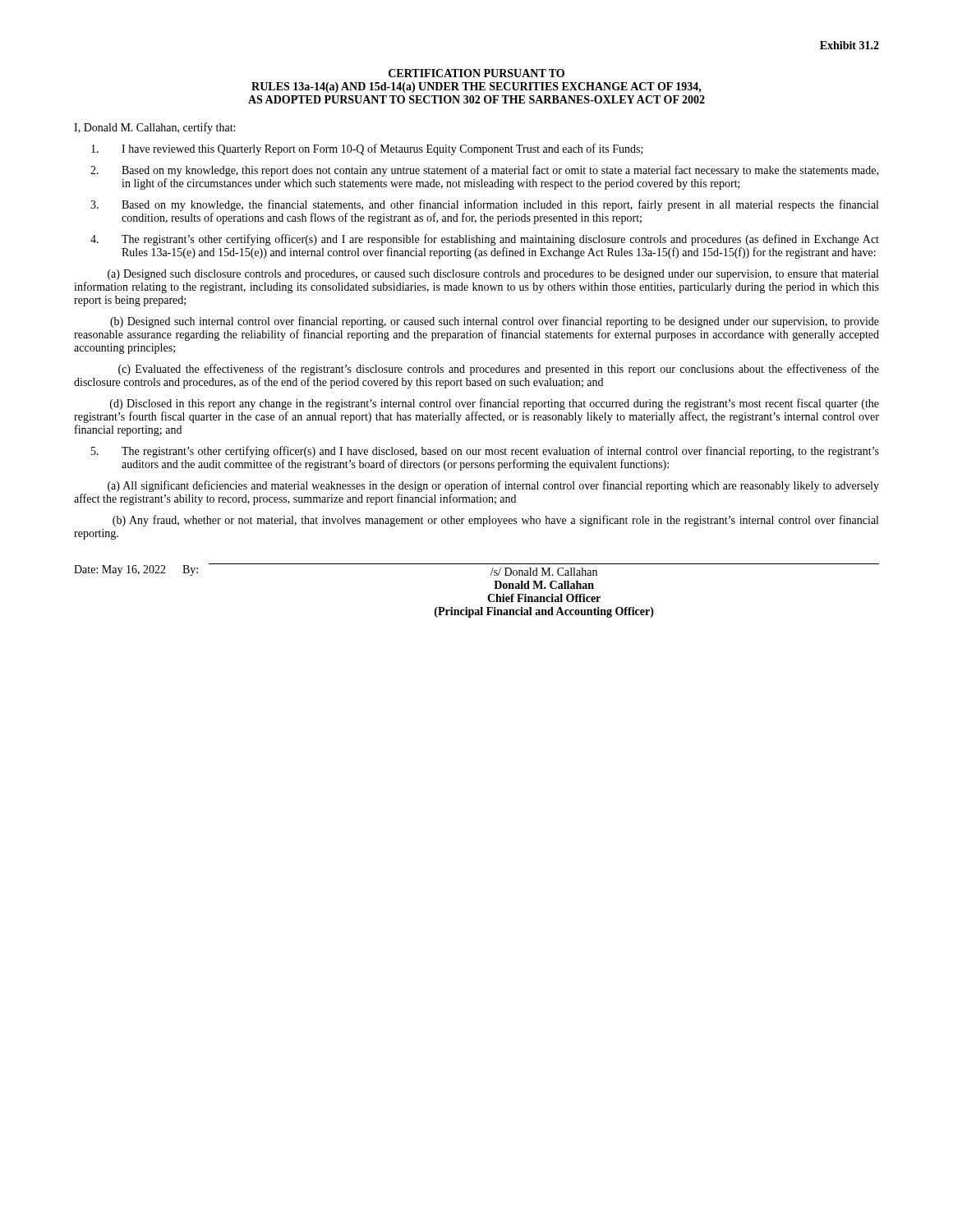
Task: Locate the element starting "I have reviewed this Quarterly Report on Form"
Action: [476, 150]
